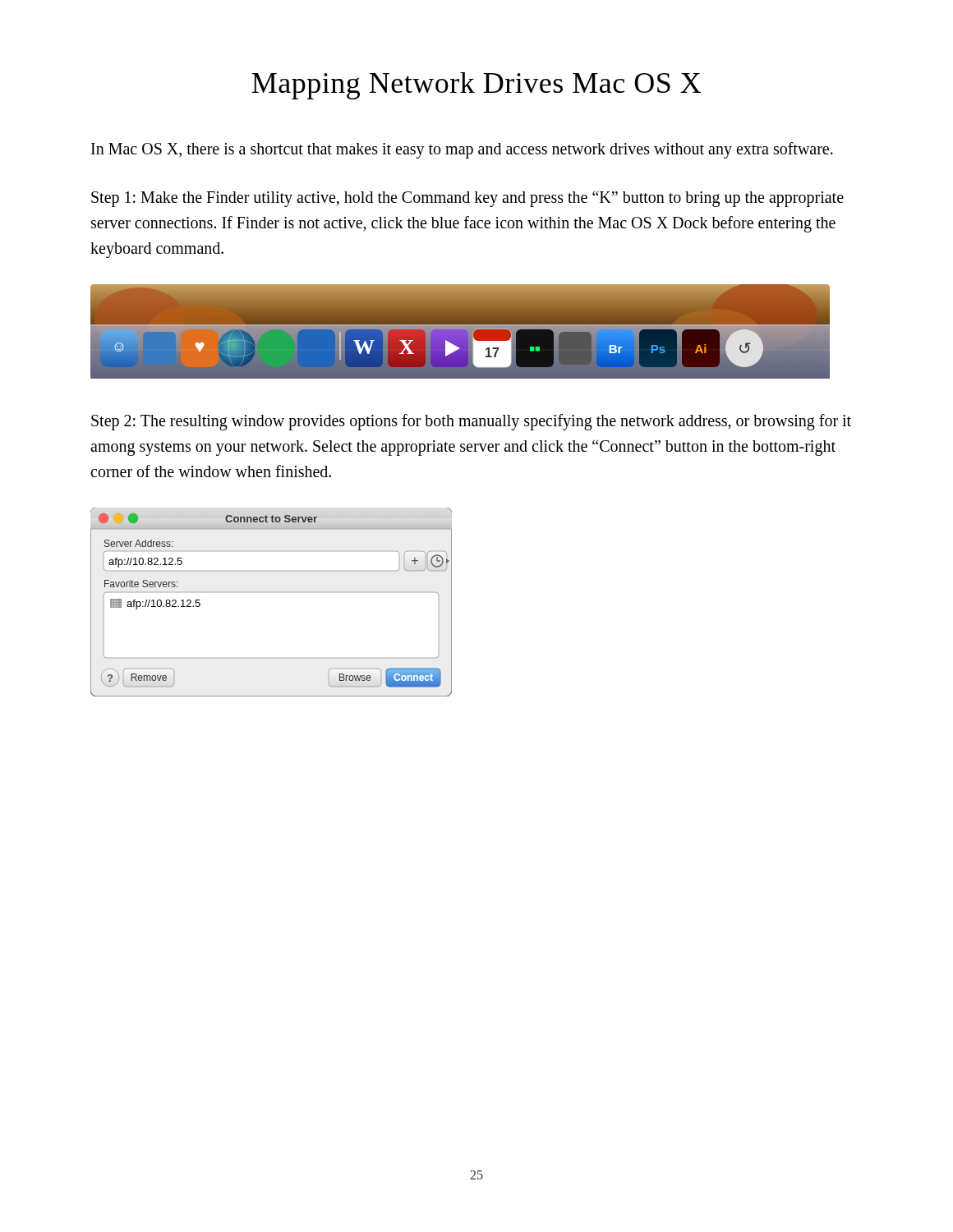Locate the text "Mapping Network Drives Mac OS X"
The height and width of the screenshot is (1232, 953).
coord(476,83)
